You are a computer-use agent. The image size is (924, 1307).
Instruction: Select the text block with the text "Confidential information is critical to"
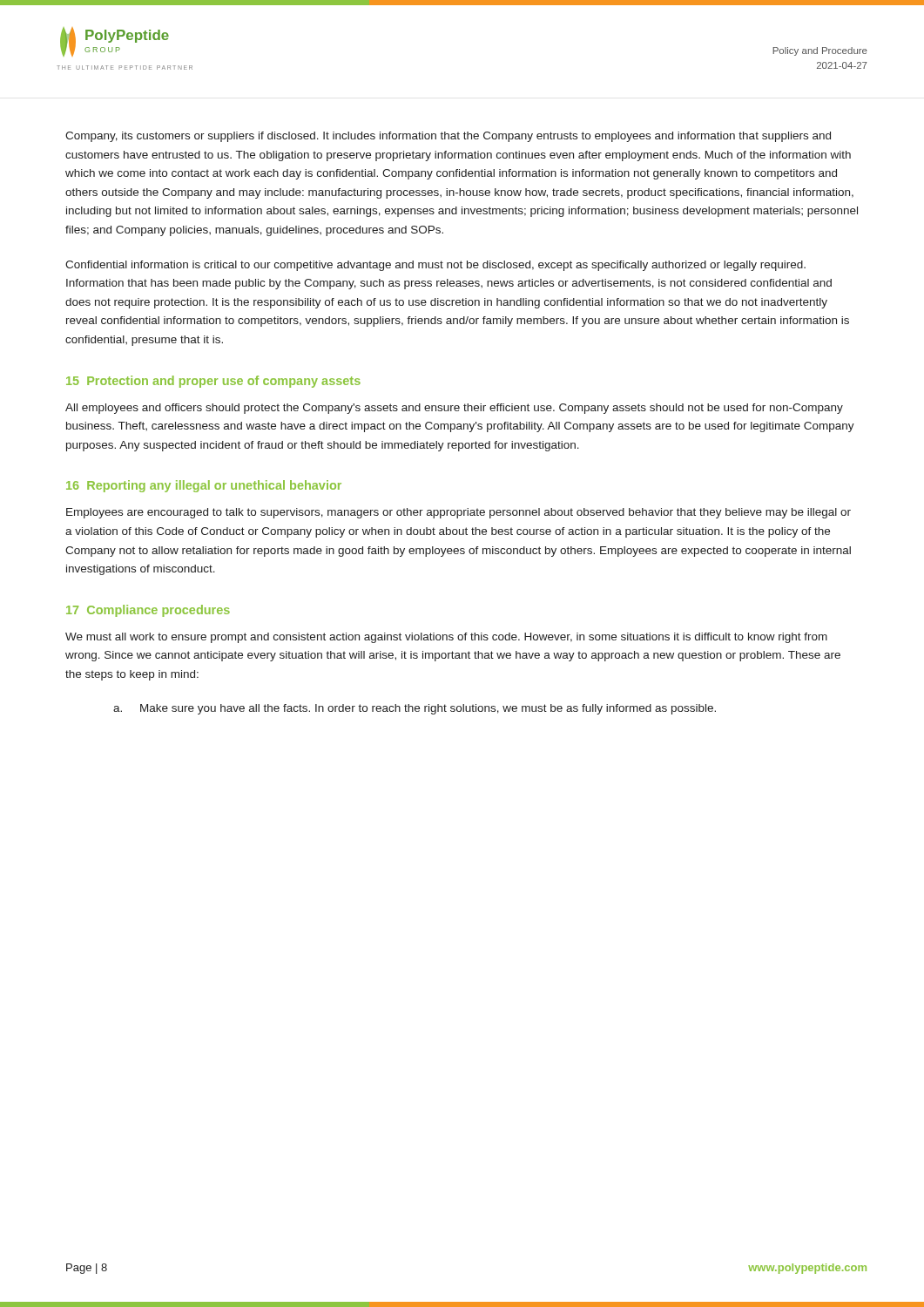[x=457, y=302]
